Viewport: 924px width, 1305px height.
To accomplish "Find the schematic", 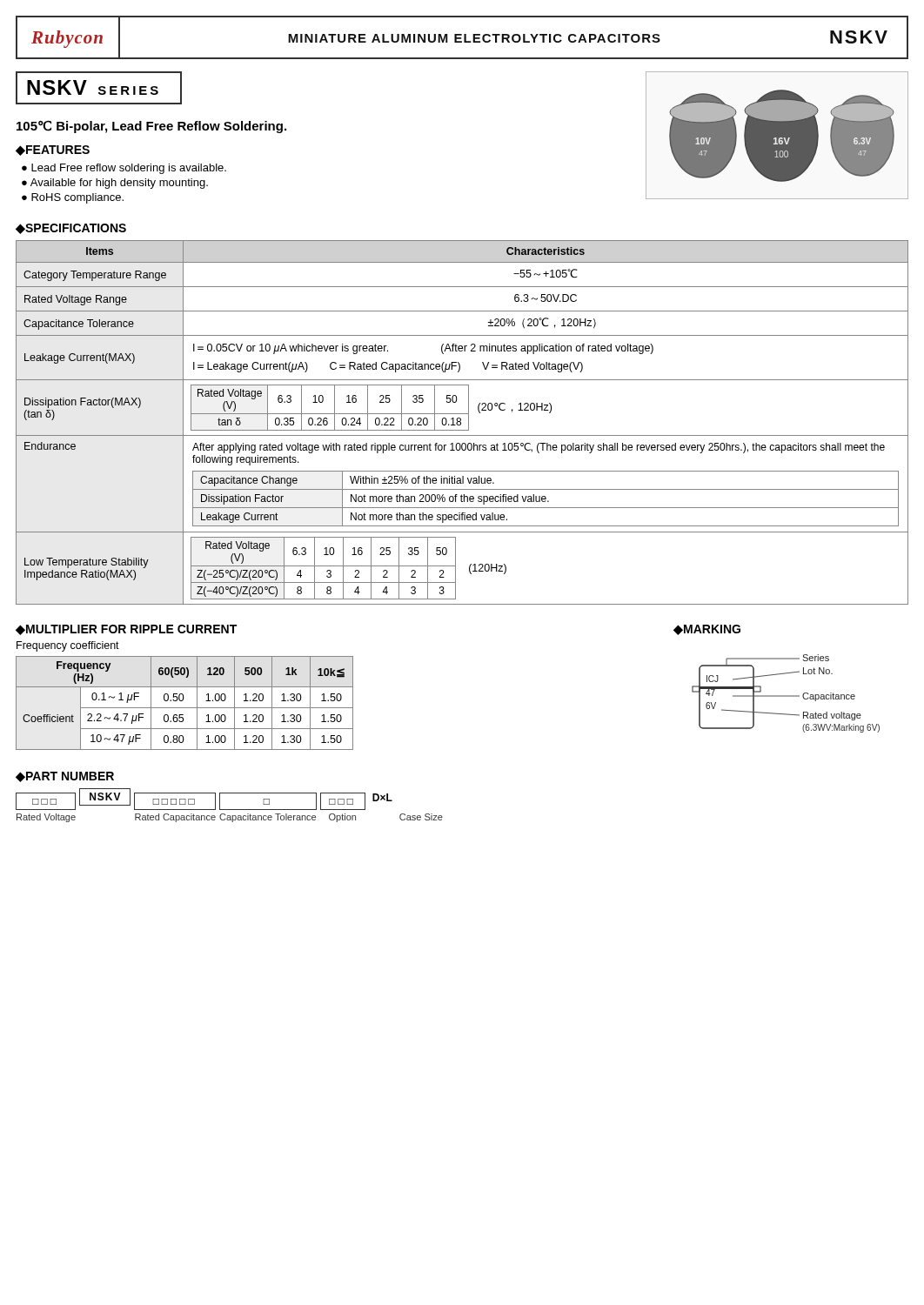I will [791, 693].
